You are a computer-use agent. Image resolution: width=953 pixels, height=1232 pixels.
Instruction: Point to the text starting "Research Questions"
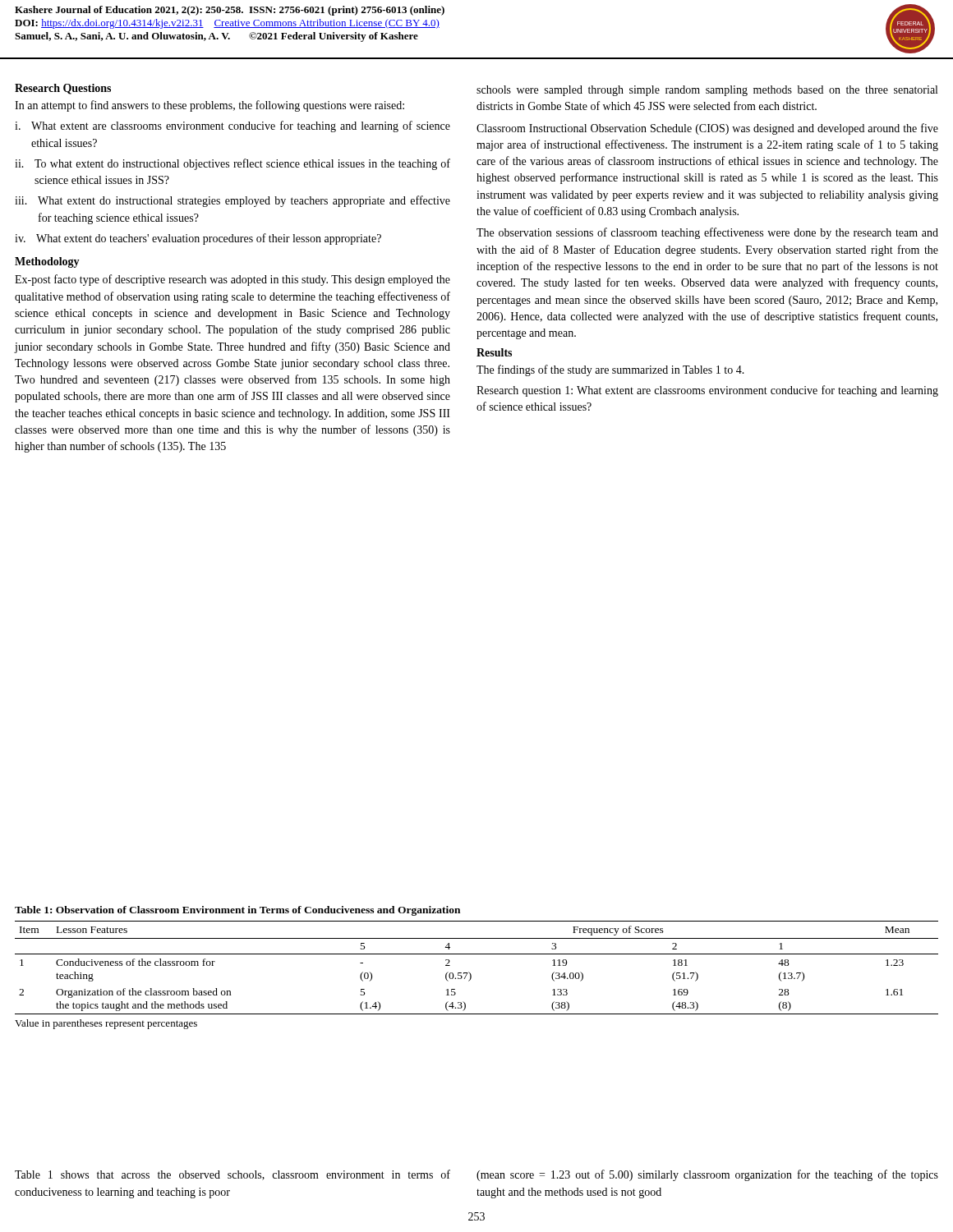[63, 88]
